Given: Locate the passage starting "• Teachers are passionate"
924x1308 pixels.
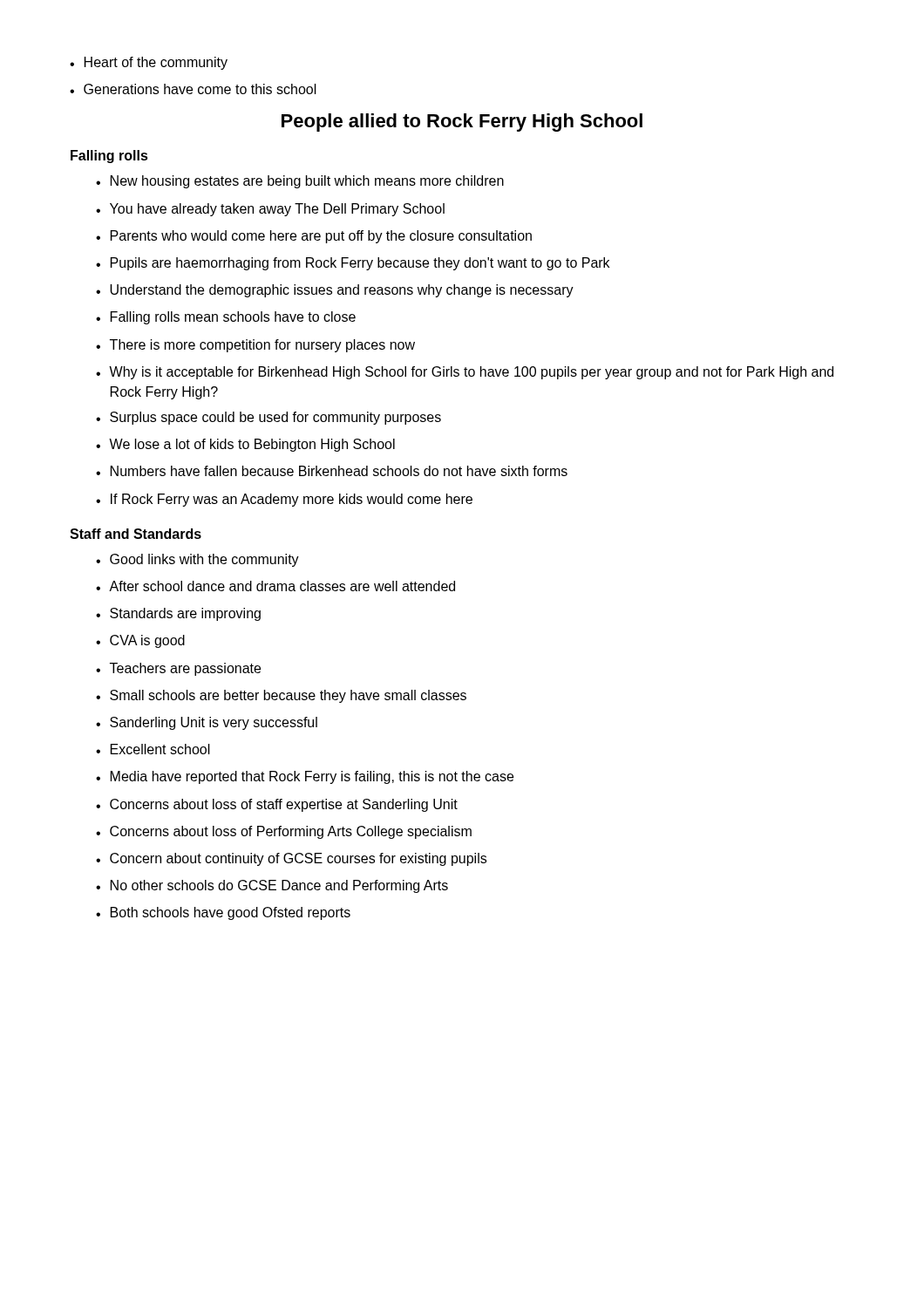Looking at the screenshot, I should click(179, 669).
